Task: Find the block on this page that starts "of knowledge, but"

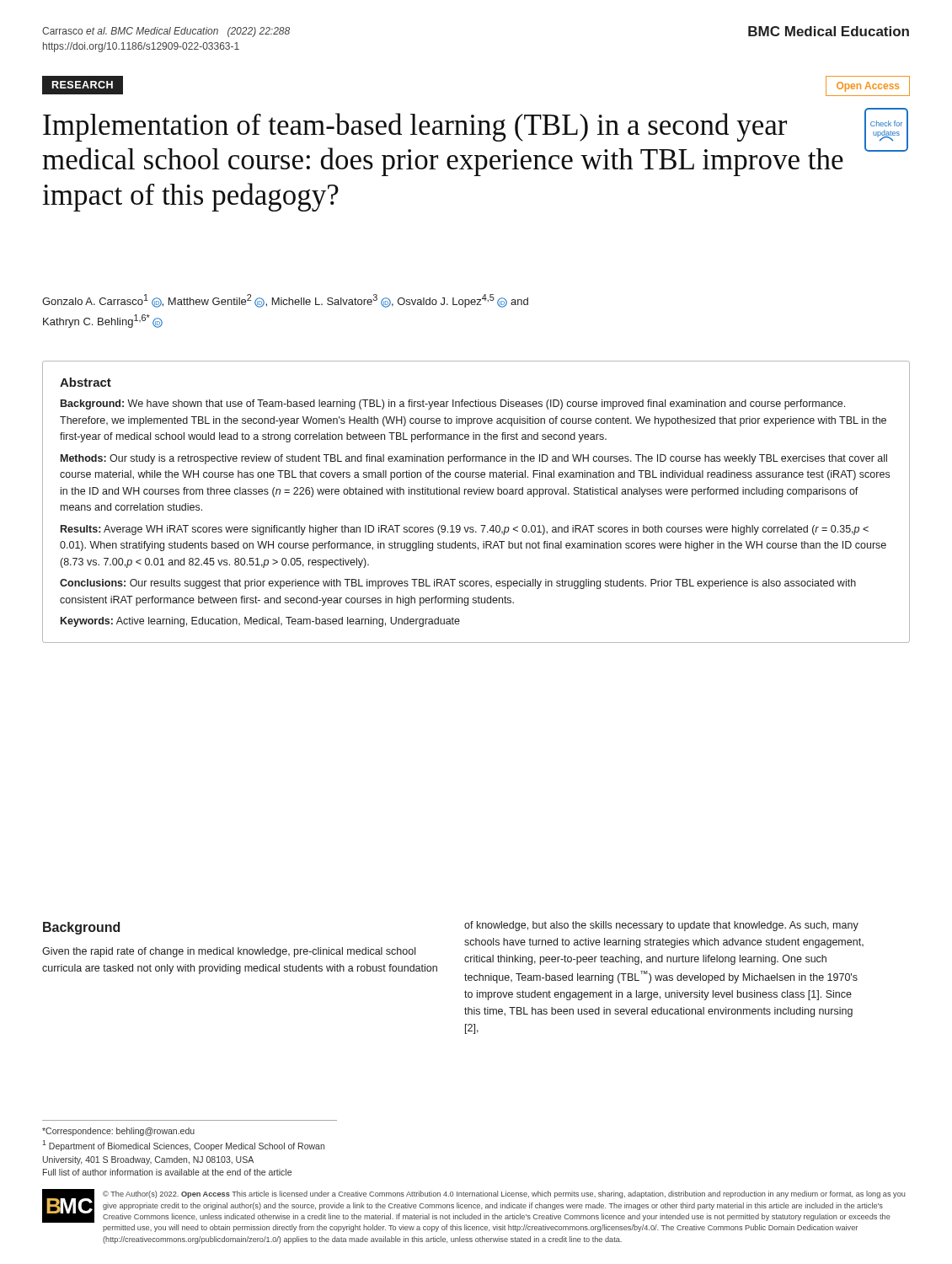Action: pos(664,977)
